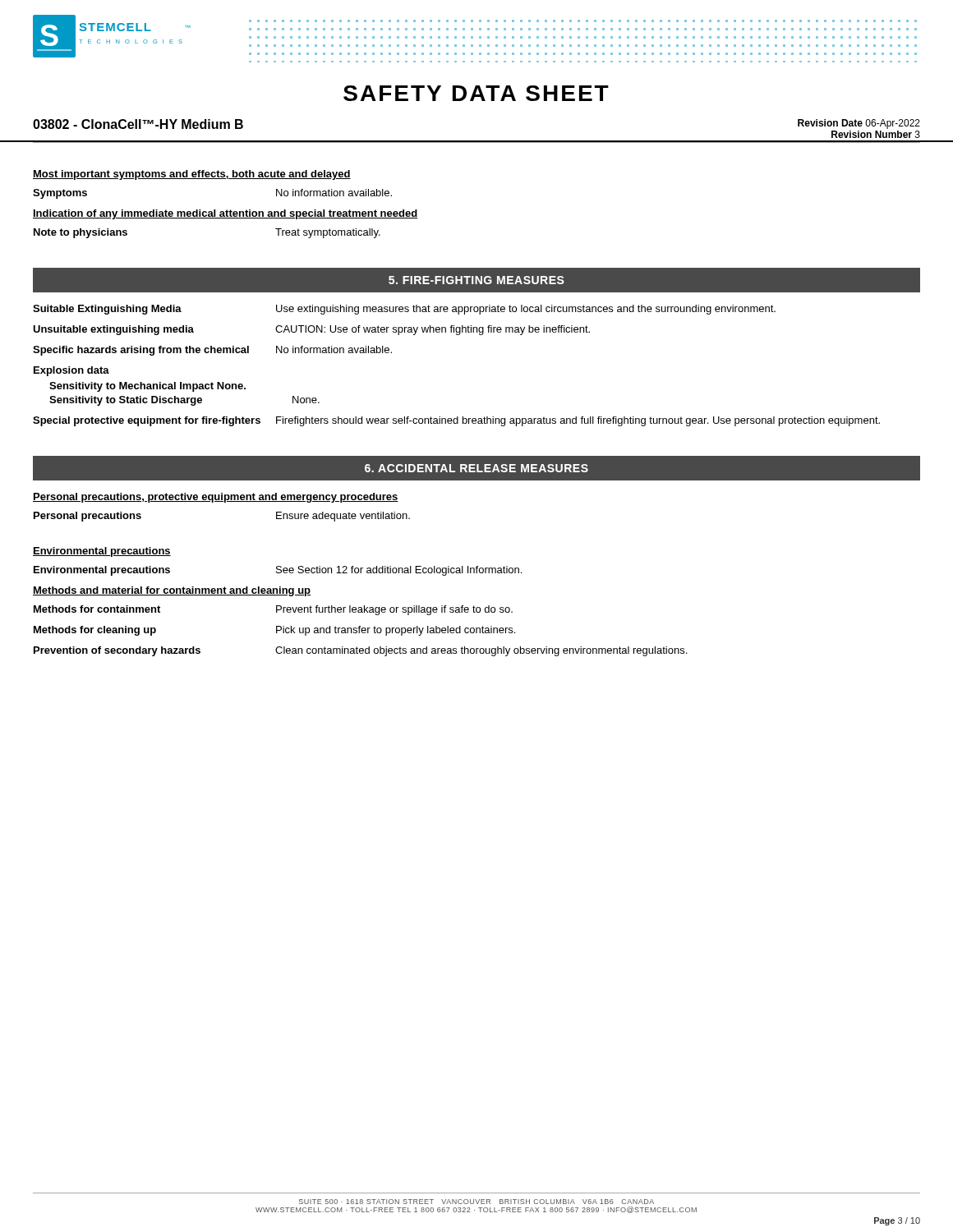Screen dimensions: 1232x953
Task: Locate the text block that reads "Suitable Extinguishing Media Use extinguishing measures that"
Action: (476, 308)
